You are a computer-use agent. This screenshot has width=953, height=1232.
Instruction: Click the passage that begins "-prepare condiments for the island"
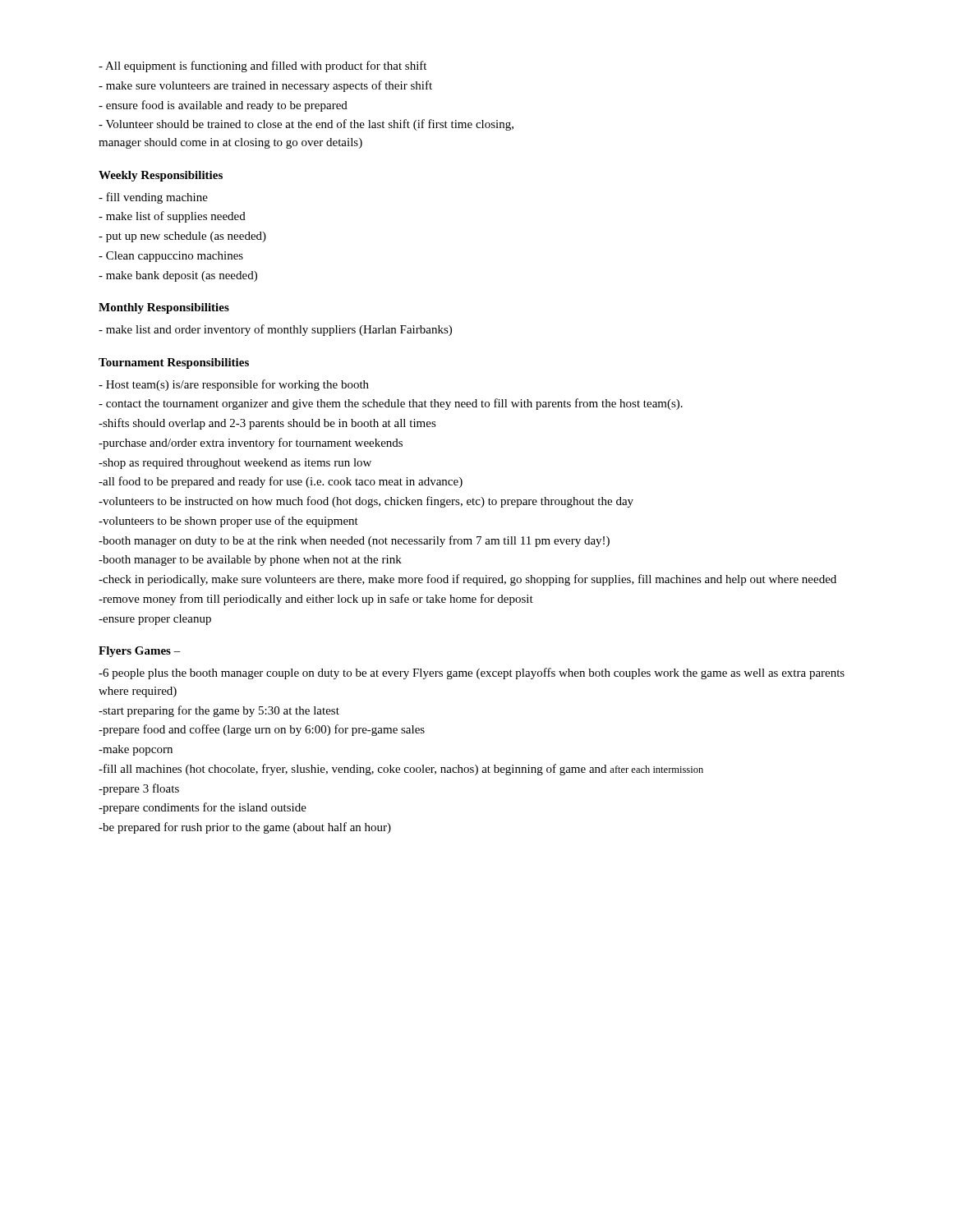point(202,808)
